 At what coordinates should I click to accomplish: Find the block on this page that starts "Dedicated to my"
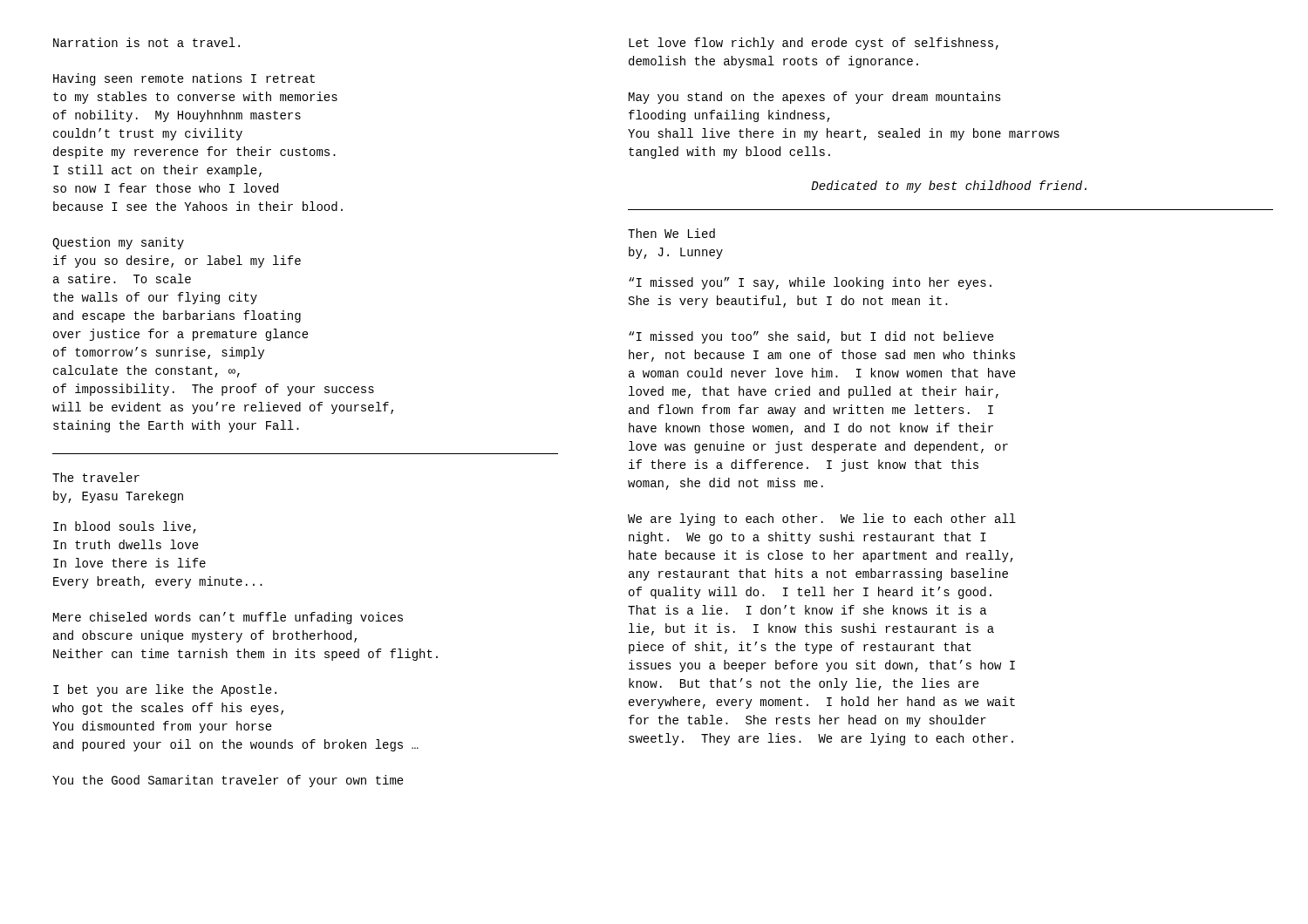pyautogui.click(x=950, y=187)
